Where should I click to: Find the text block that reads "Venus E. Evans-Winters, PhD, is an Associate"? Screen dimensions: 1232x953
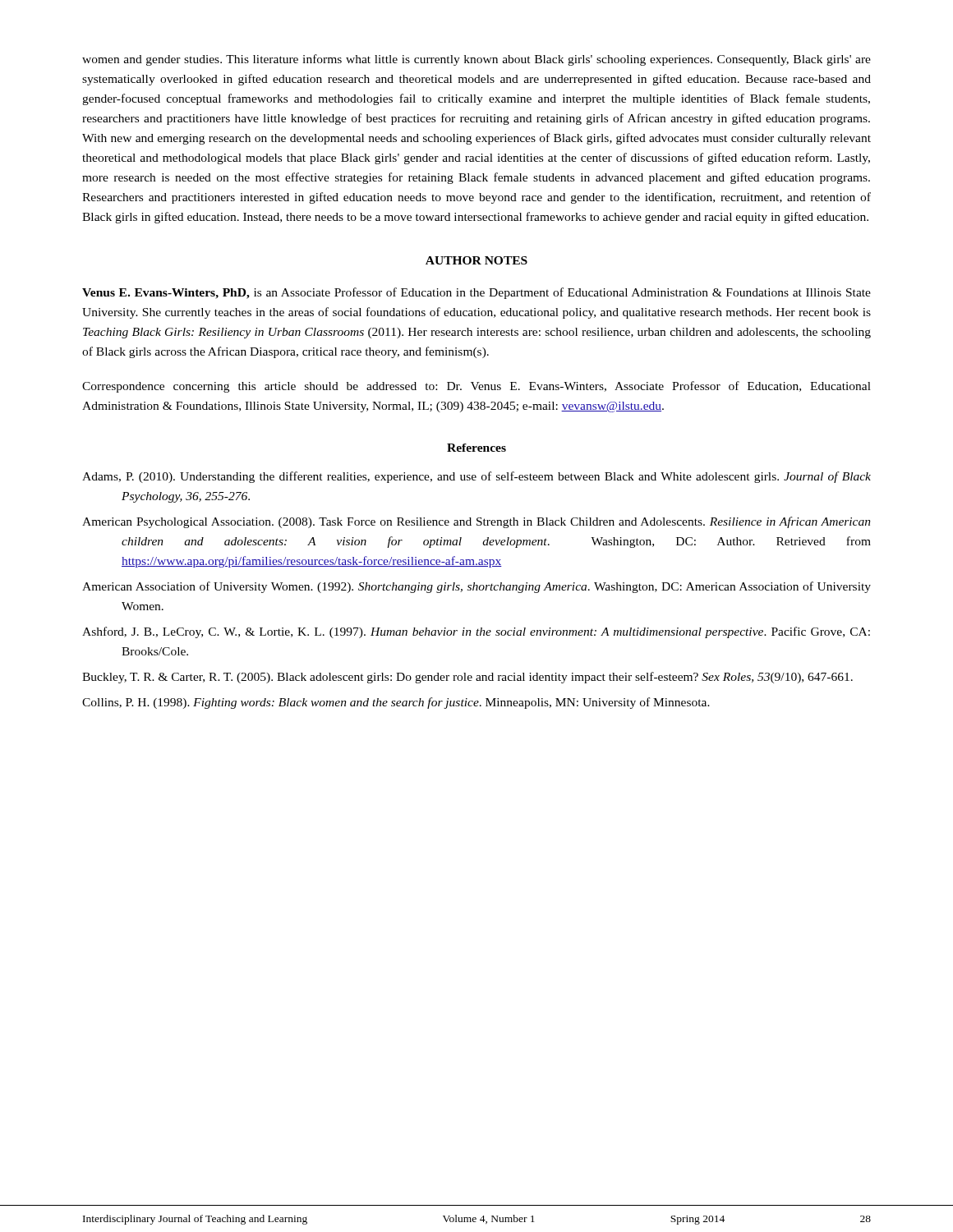[476, 322]
